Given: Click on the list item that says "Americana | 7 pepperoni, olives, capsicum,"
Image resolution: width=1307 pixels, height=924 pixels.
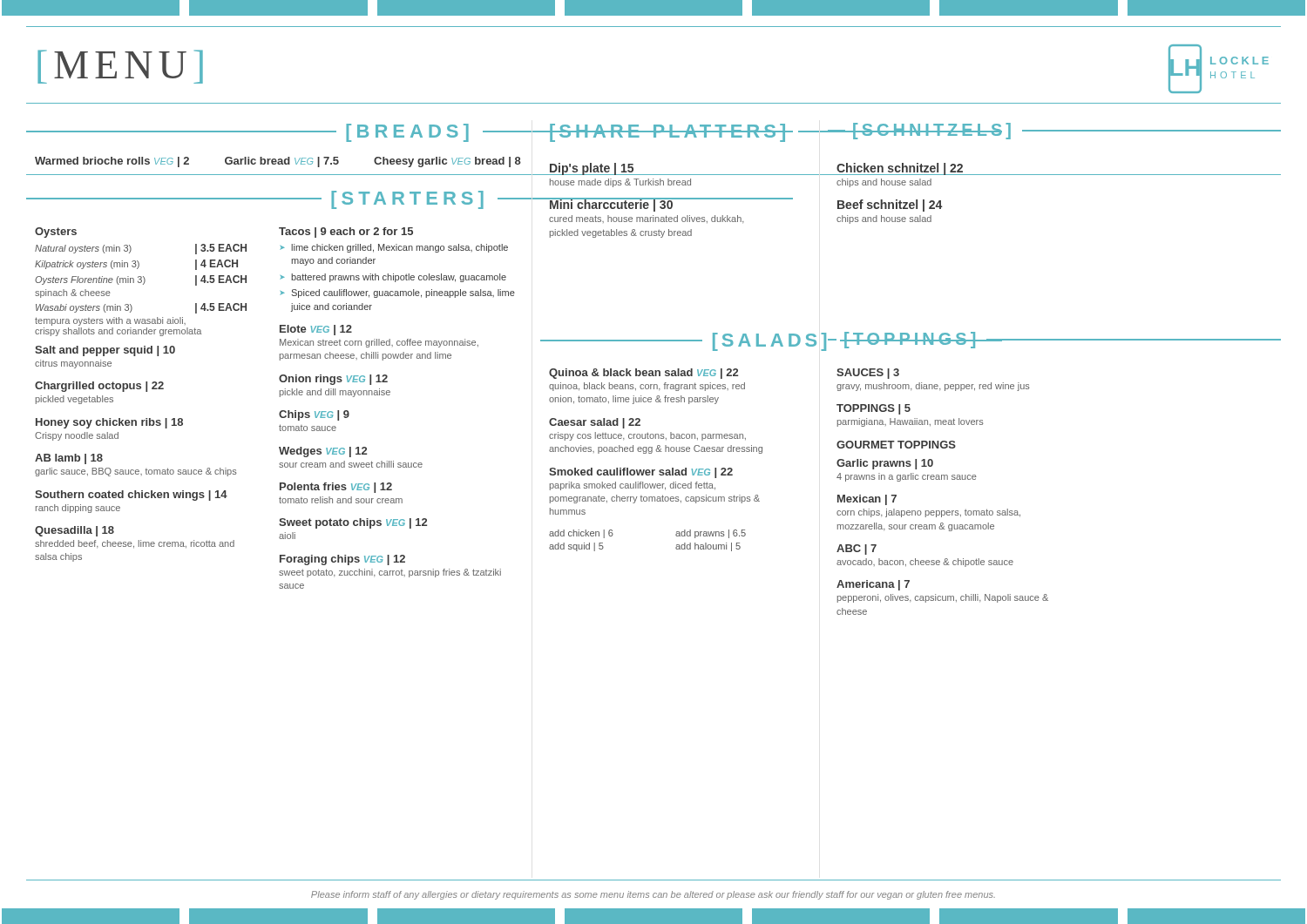Looking at the screenshot, I should tap(1059, 598).
